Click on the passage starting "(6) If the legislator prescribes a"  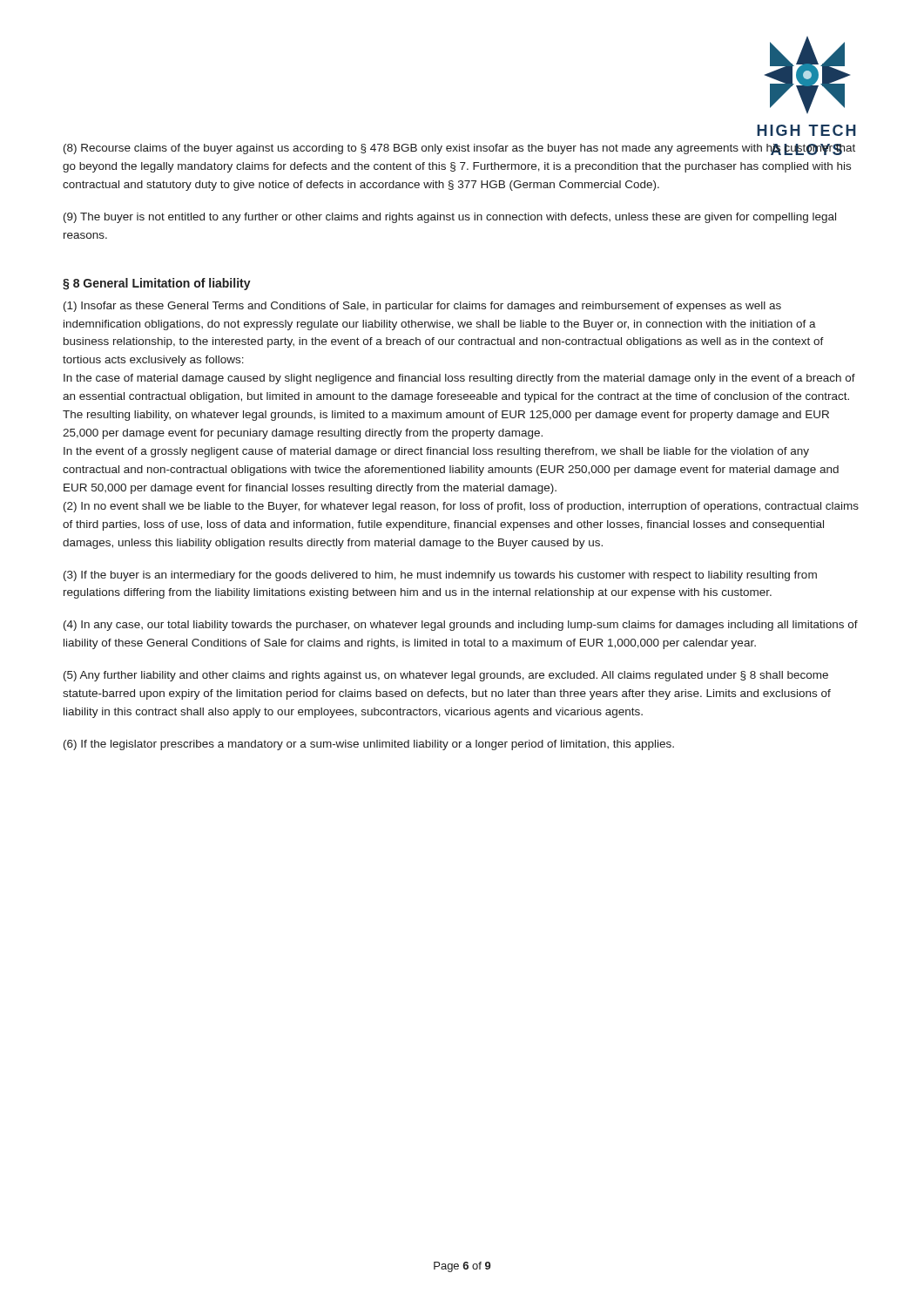(x=369, y=744)
